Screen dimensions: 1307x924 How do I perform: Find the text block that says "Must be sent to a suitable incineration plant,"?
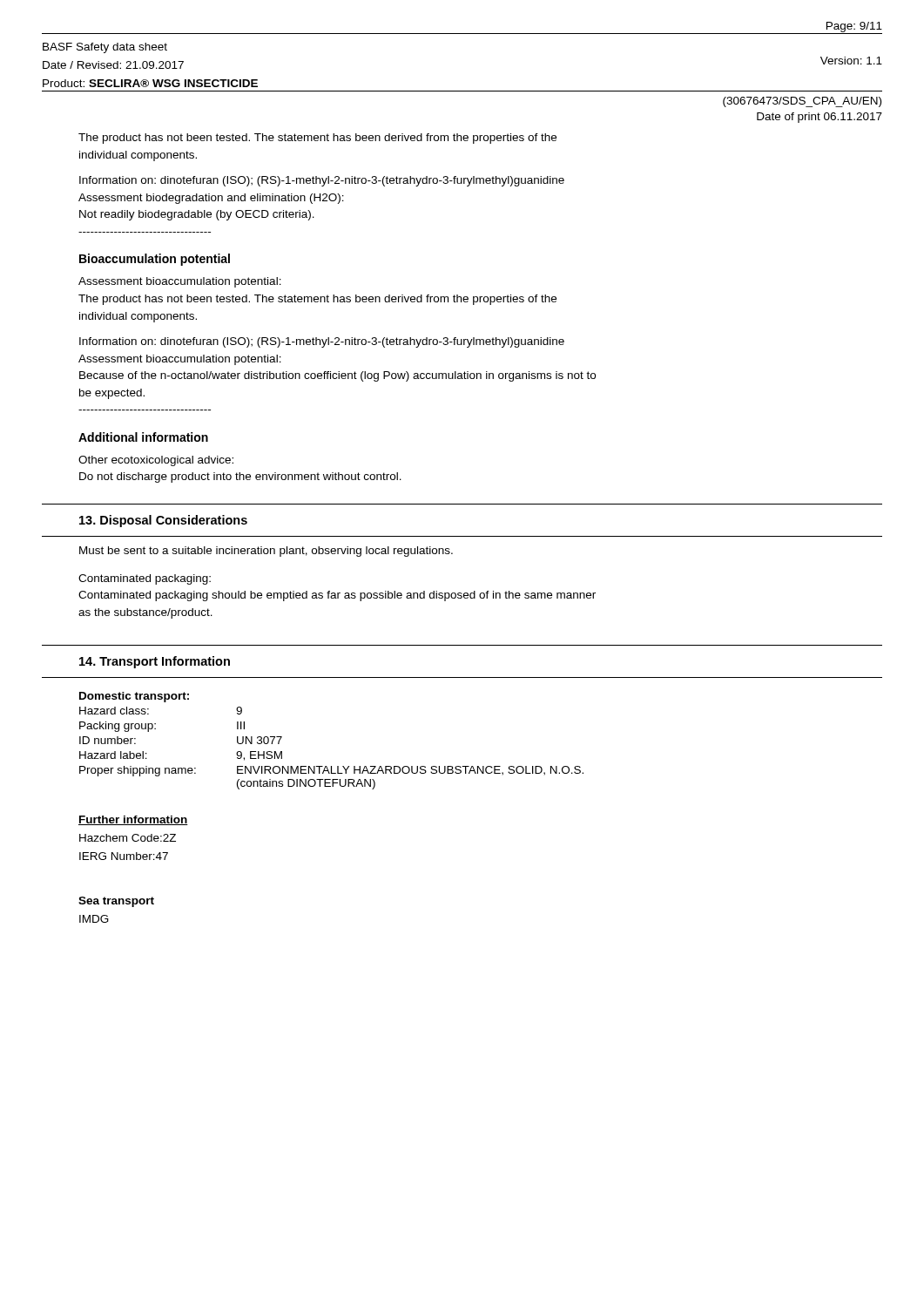tap(266, 550)
